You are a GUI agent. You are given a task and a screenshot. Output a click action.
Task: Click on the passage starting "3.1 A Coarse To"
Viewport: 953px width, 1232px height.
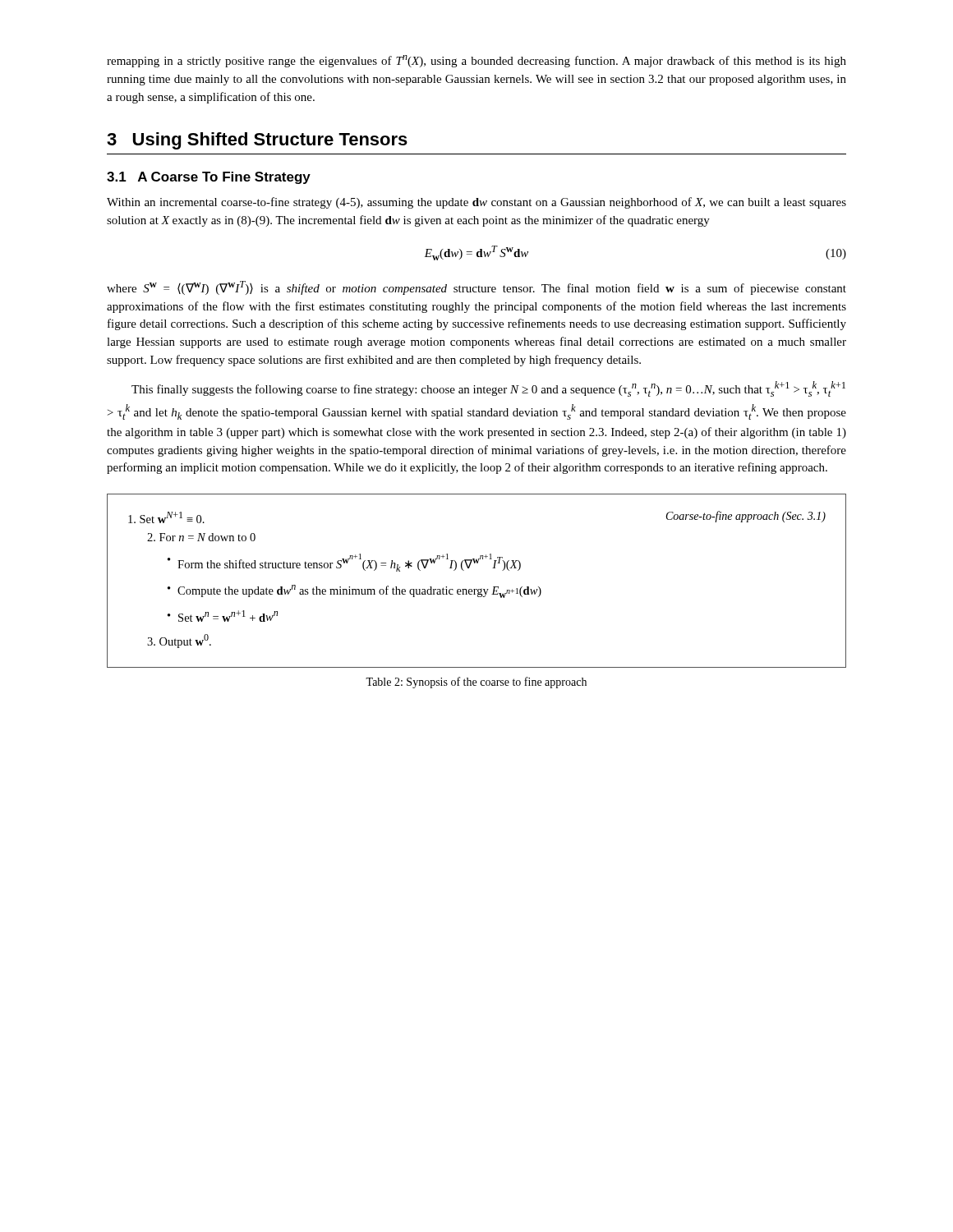[209, 178]
